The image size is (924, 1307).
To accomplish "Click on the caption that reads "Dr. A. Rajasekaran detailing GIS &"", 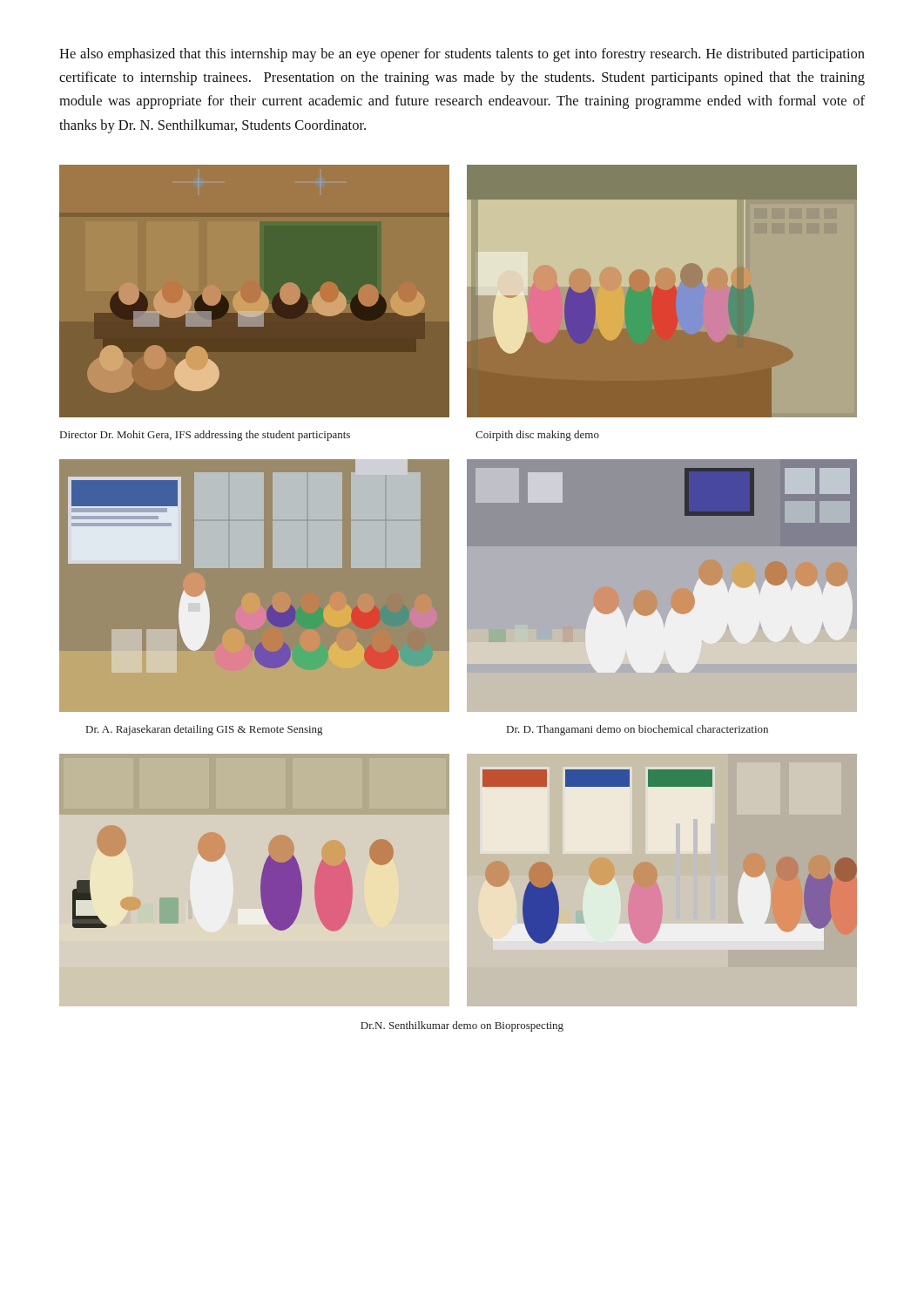I will [204, 729].
